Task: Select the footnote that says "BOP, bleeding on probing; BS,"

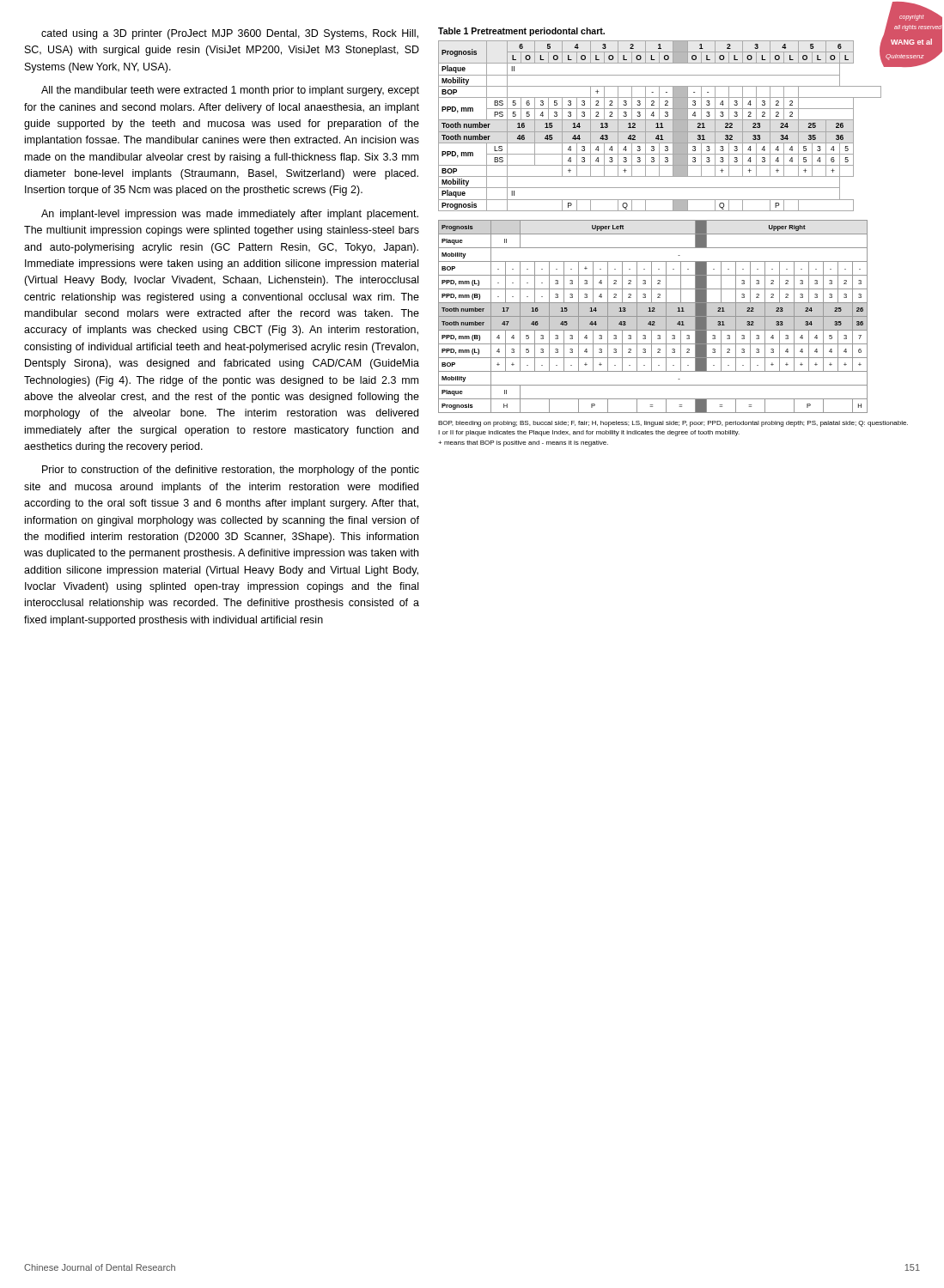Action: tap(673, 433)
